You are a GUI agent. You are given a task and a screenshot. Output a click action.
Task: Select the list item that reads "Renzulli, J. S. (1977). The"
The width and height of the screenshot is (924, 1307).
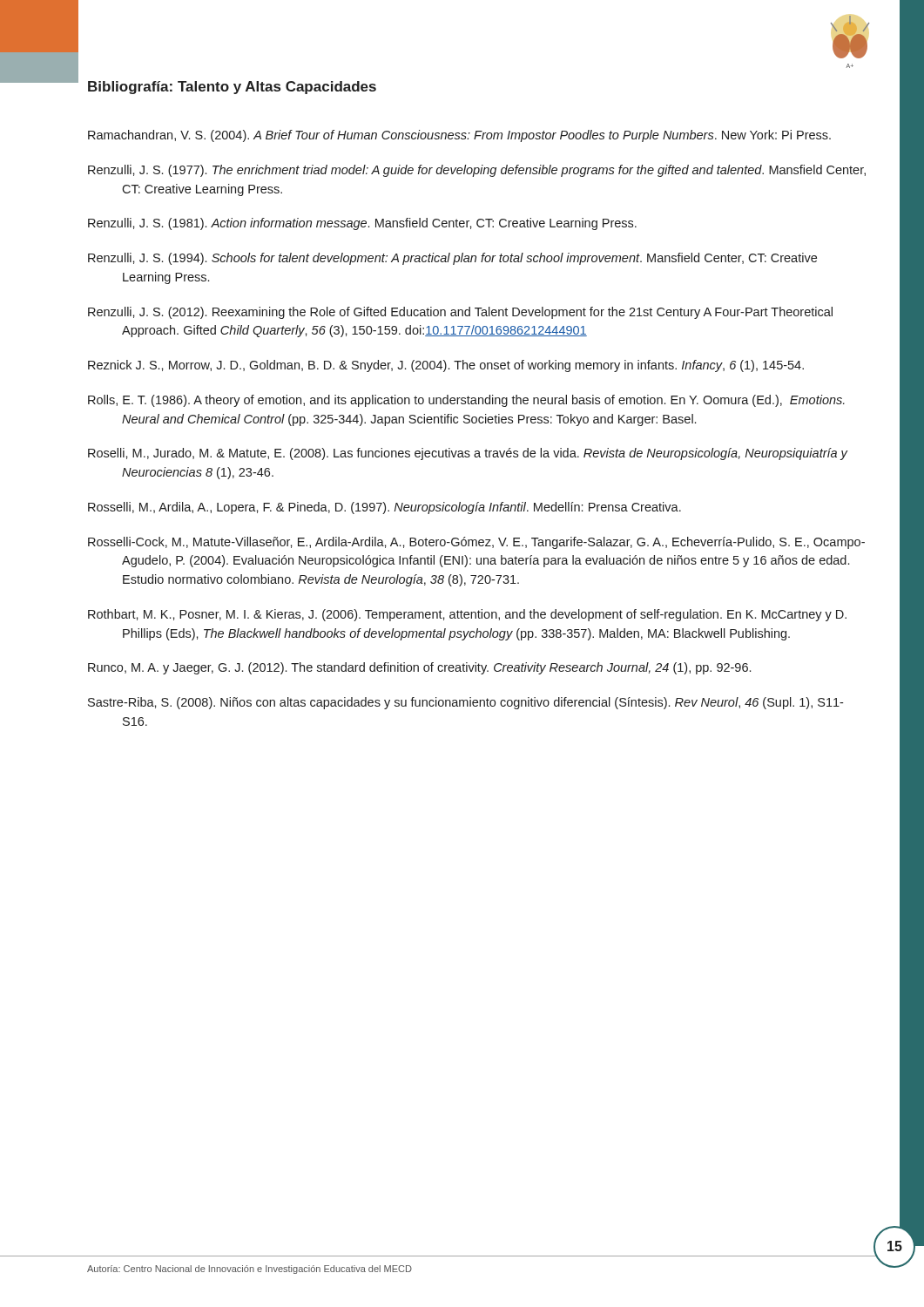pos(477,179)
